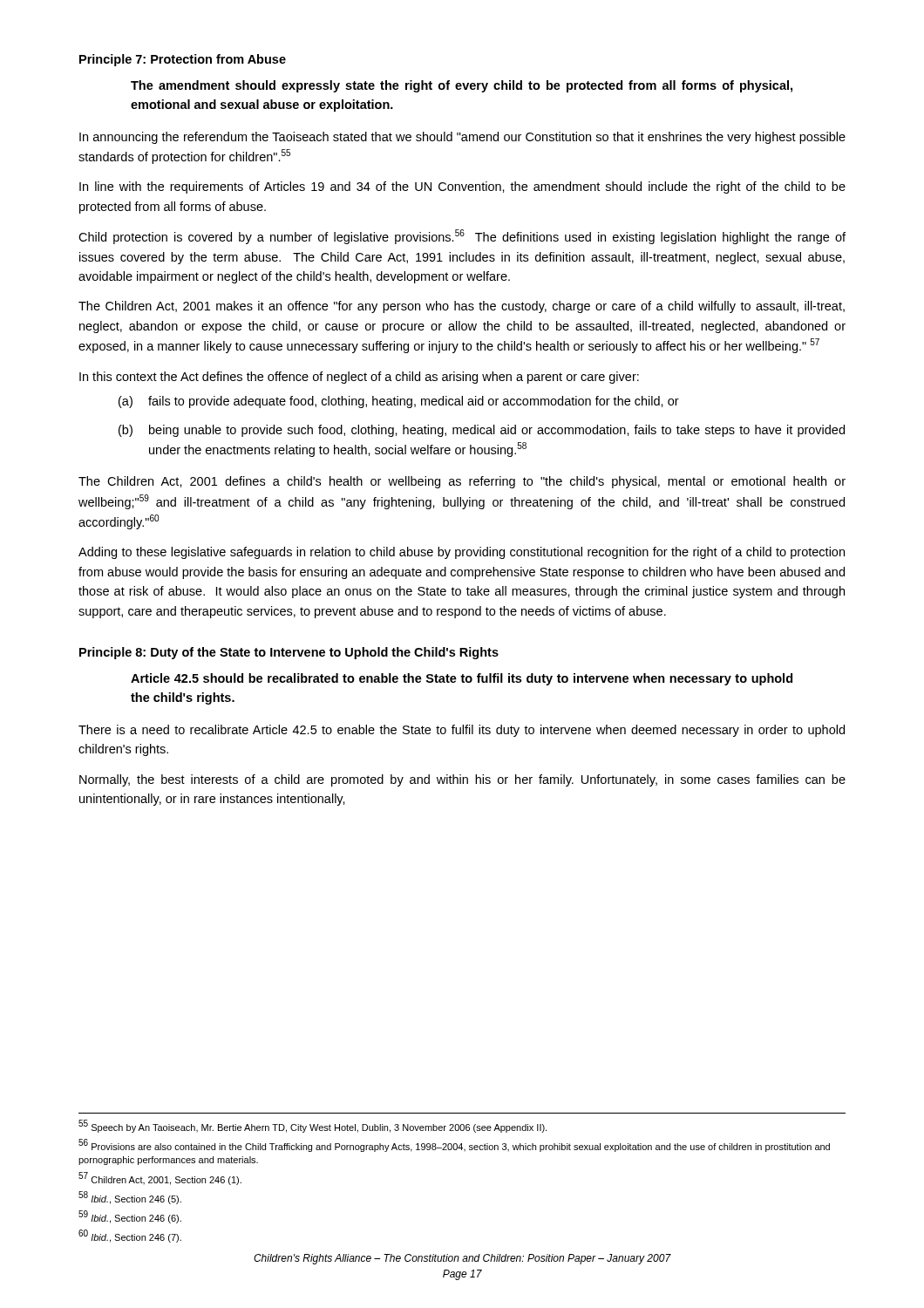The image size is (924, 1308).
Task: Find the section header that says "Principle 7: Protection from Abuse"
Action: coord(182,59)
